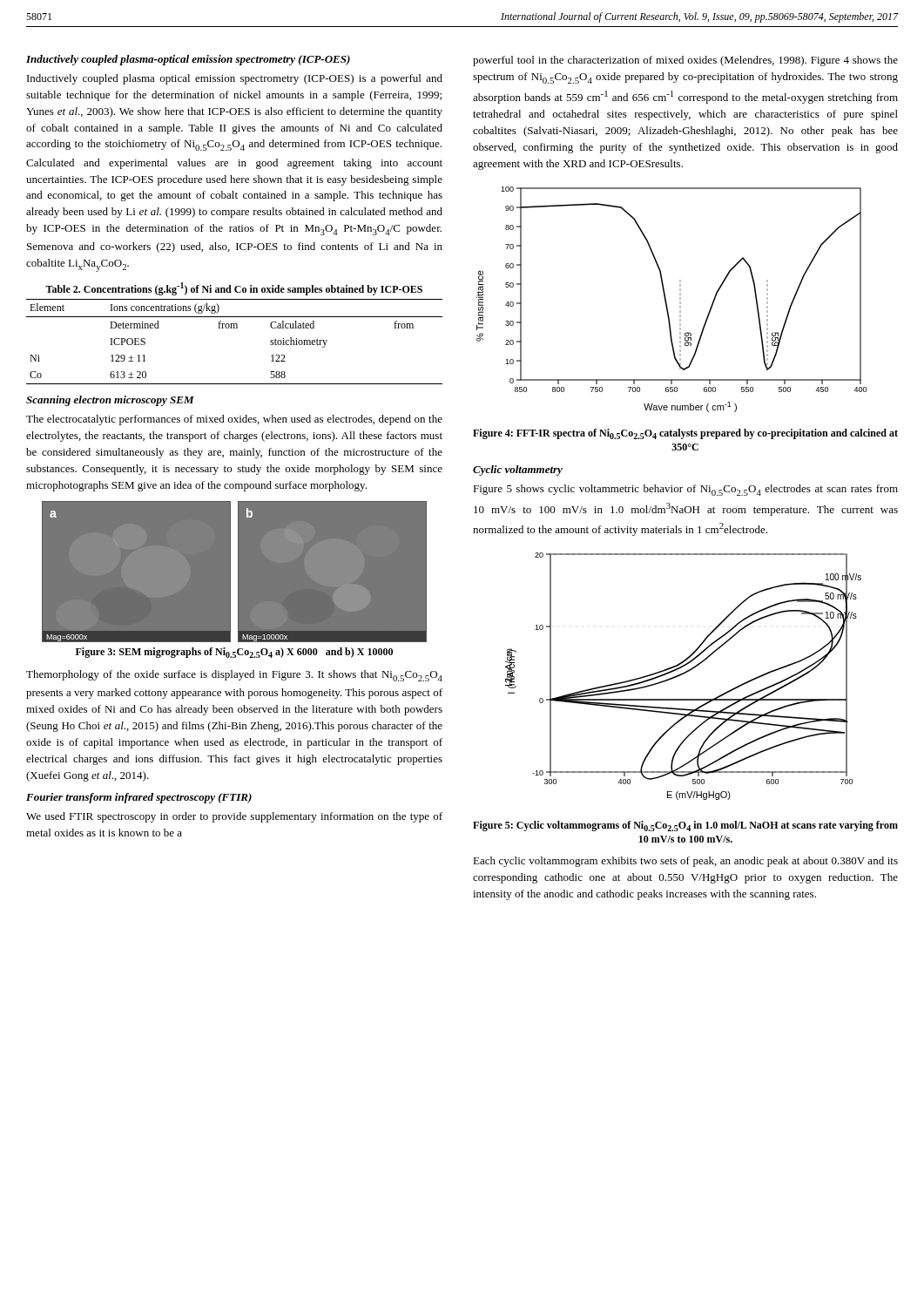
Task: Find the block on this page that starts "Each cyclic voltammogram exhibits two sets of peak,"
Action: point(685,877)
